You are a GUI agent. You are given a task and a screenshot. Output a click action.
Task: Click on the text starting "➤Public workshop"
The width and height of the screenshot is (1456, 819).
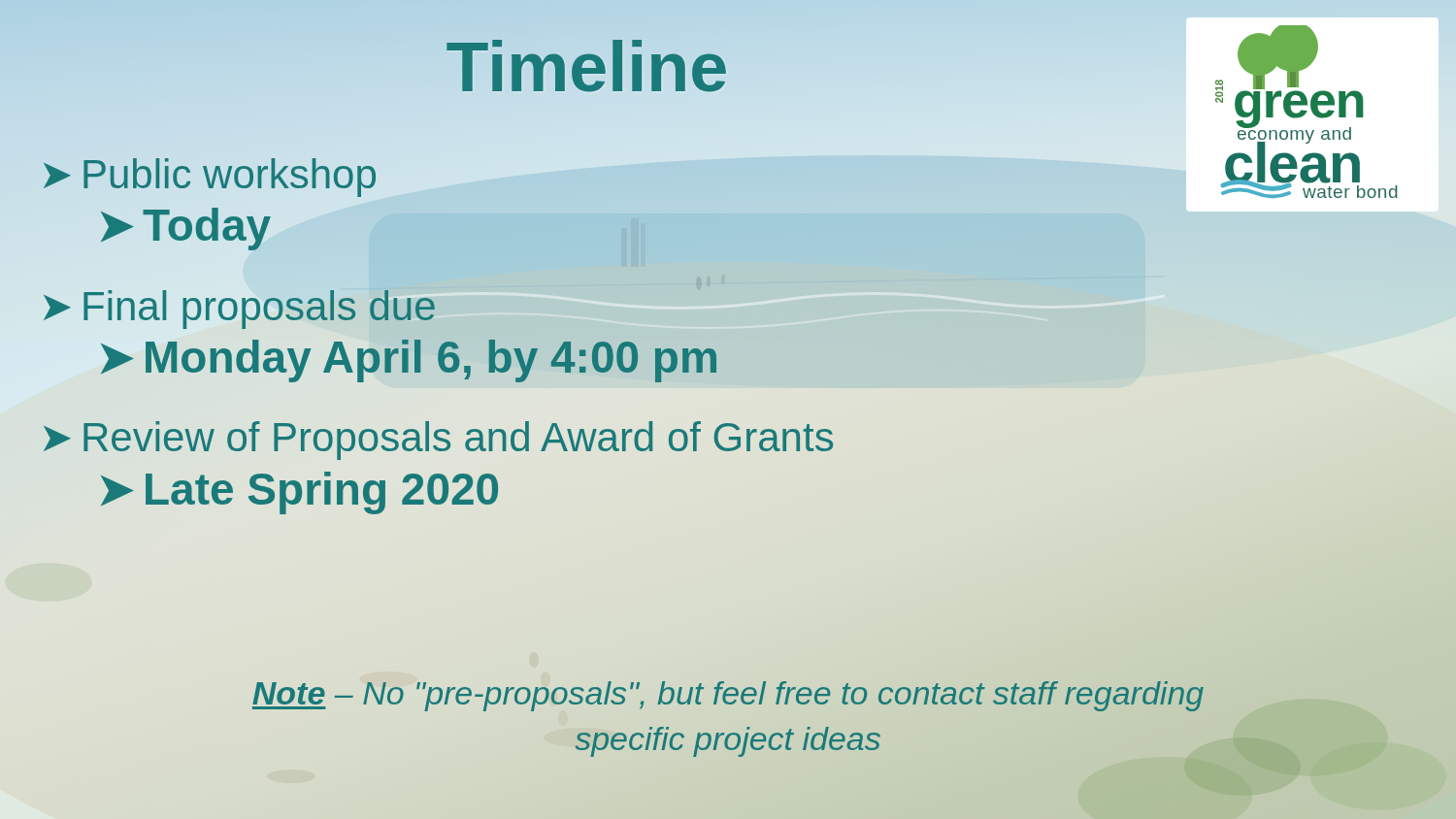(208, 175)
